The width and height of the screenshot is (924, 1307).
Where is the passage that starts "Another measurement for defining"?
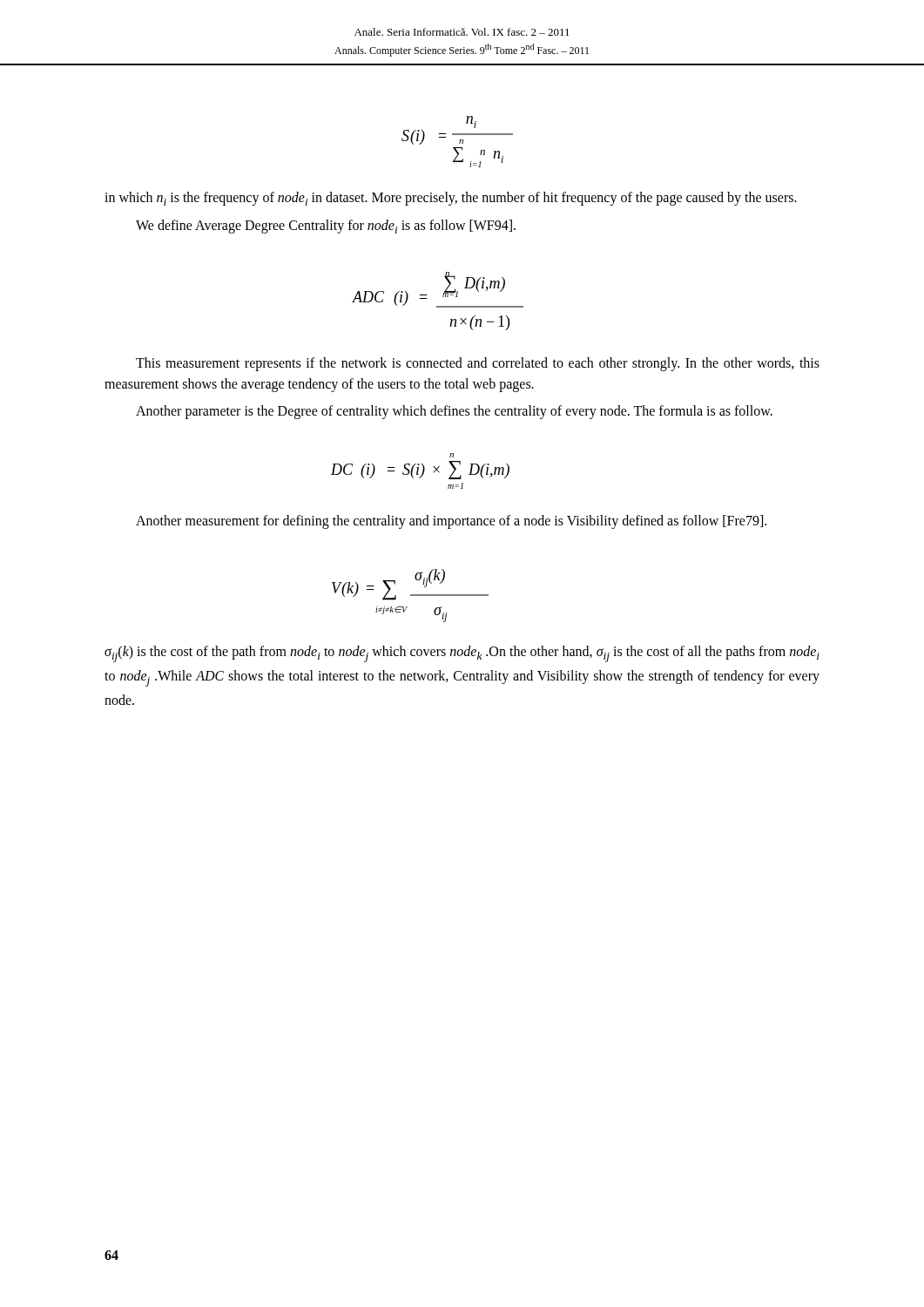click(x=452, y=521)
